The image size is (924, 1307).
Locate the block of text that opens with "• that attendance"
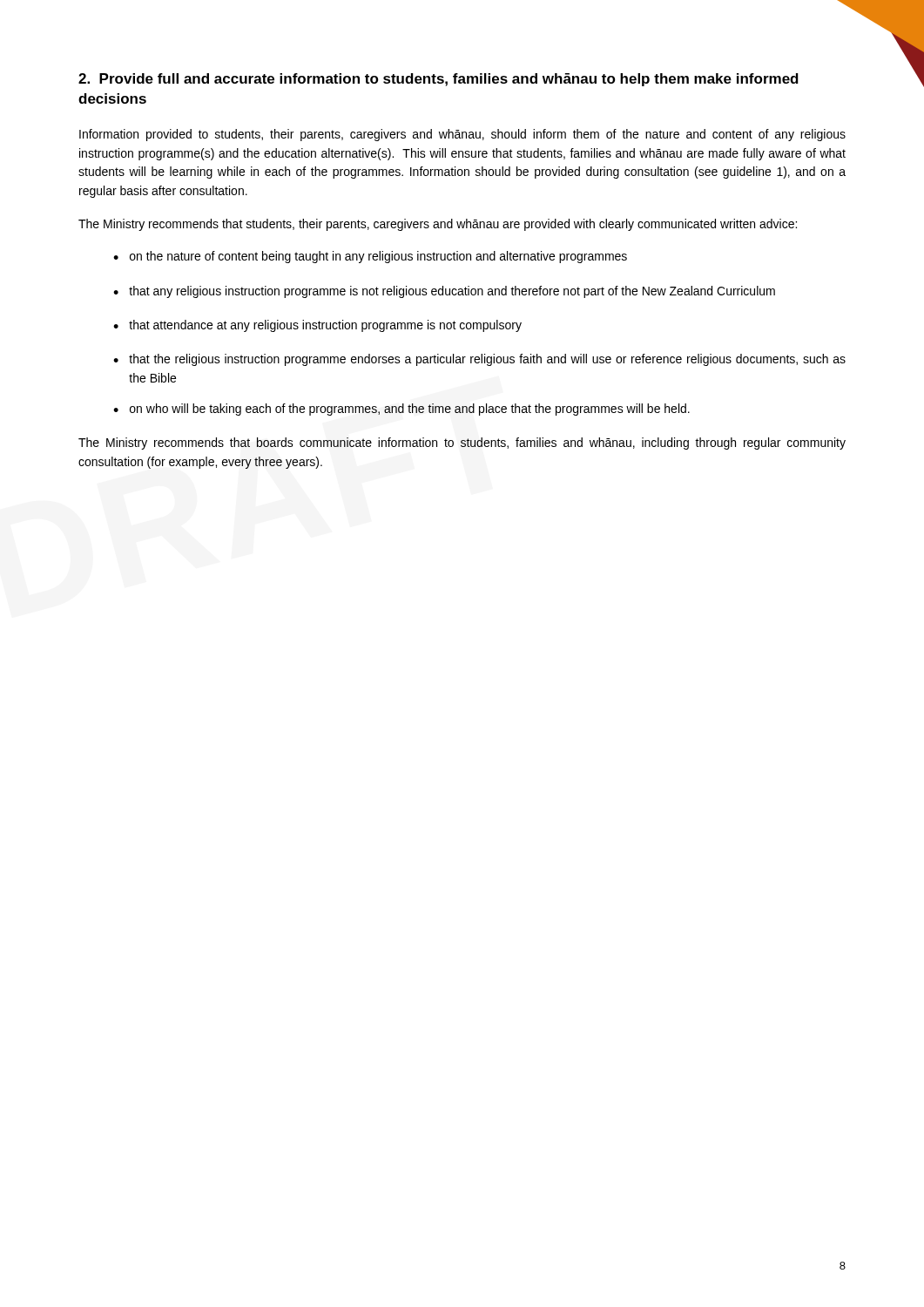coord(479,327)
